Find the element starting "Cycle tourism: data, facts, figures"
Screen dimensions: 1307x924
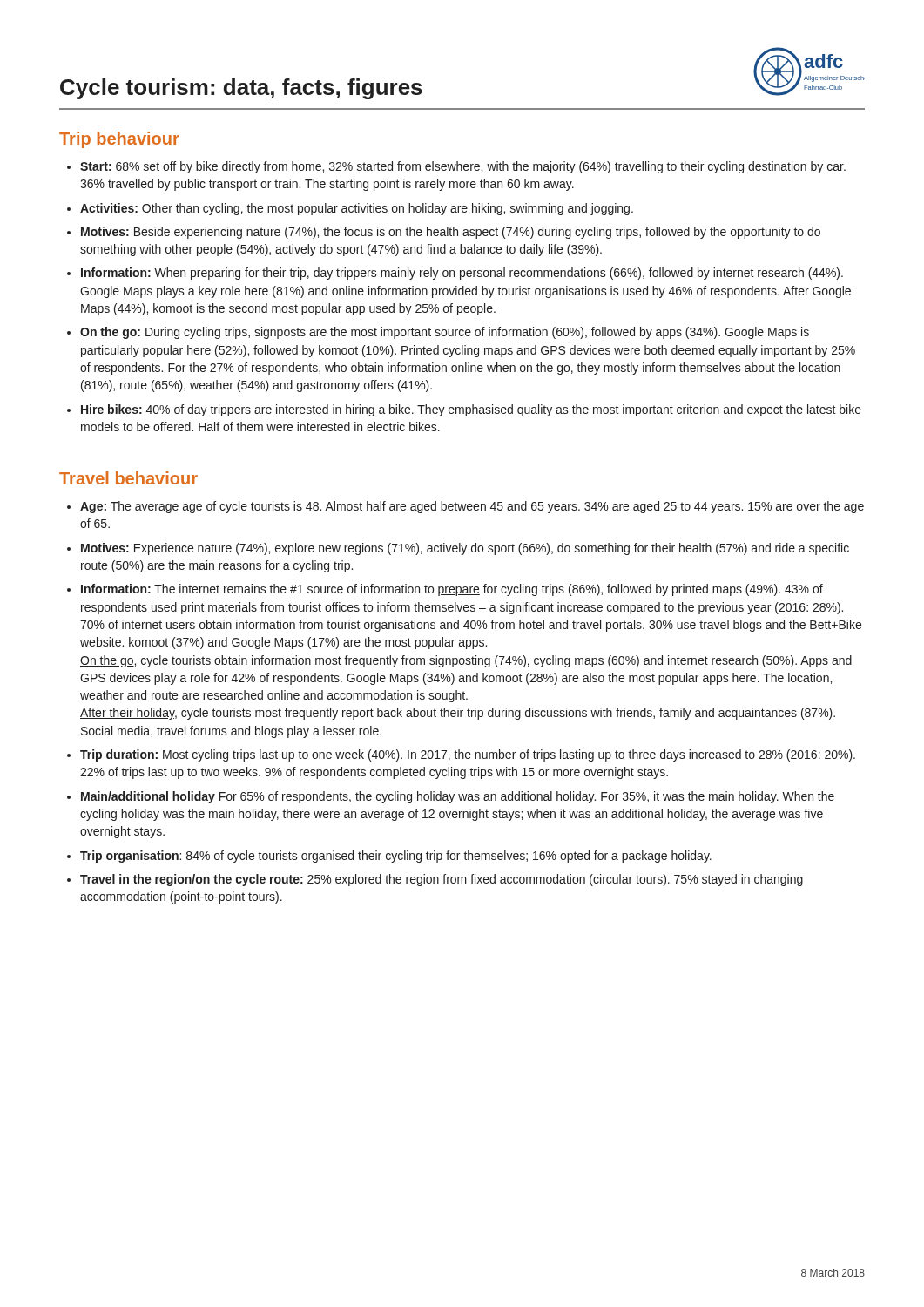(x=241, y=87)
